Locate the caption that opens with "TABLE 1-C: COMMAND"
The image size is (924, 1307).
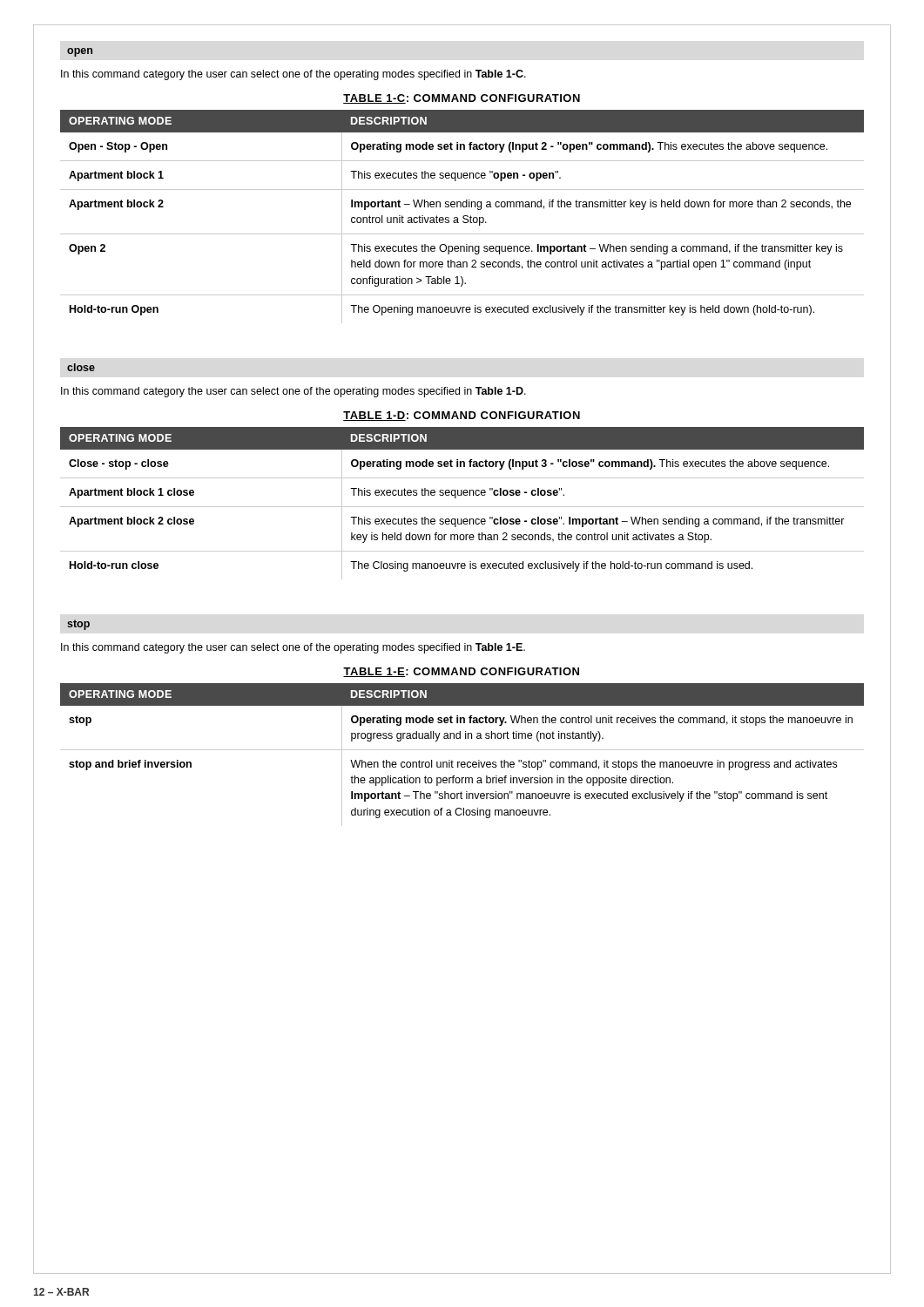[462, 98]
